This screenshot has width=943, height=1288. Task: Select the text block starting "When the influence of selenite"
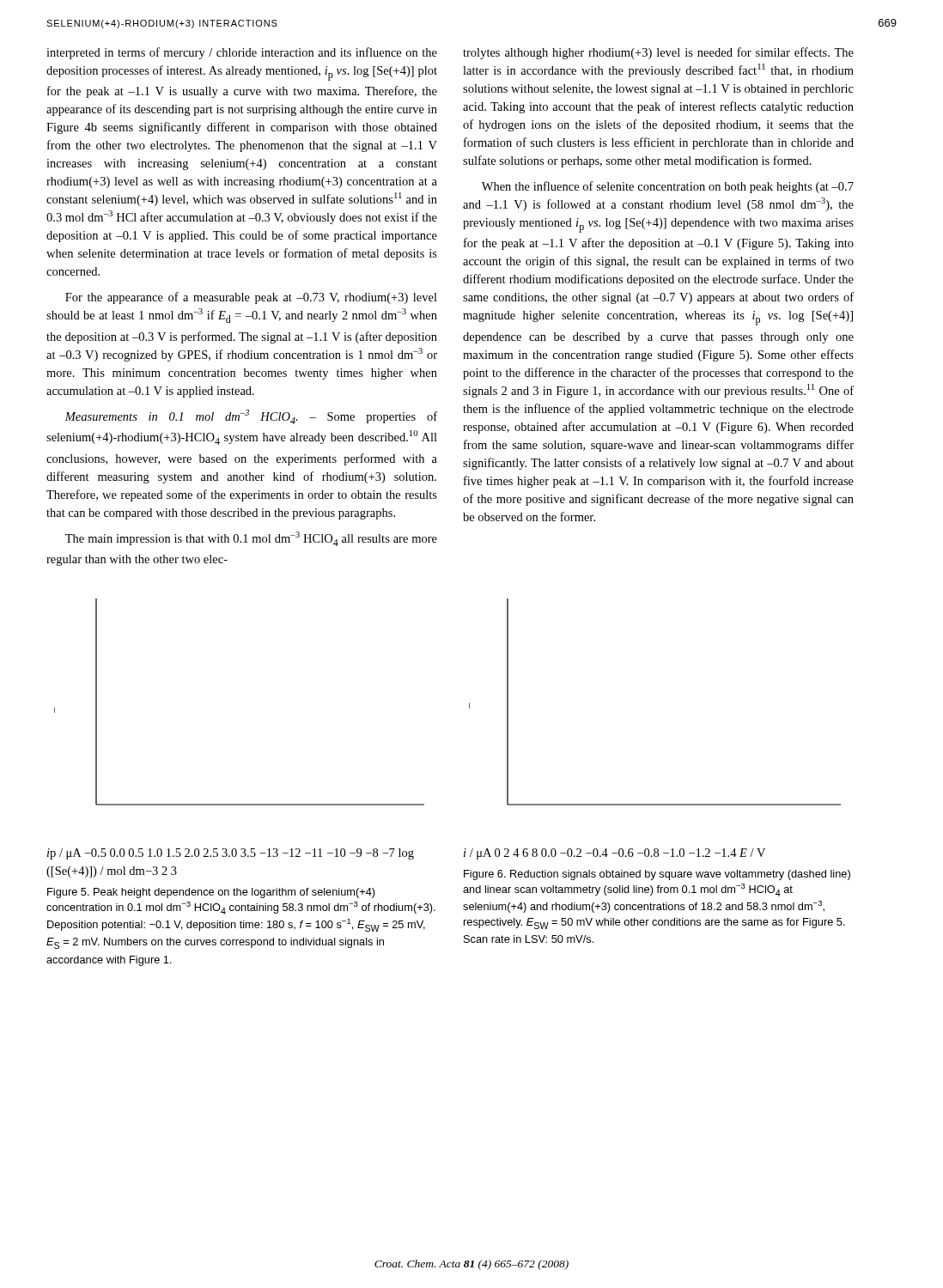[658, 352]
